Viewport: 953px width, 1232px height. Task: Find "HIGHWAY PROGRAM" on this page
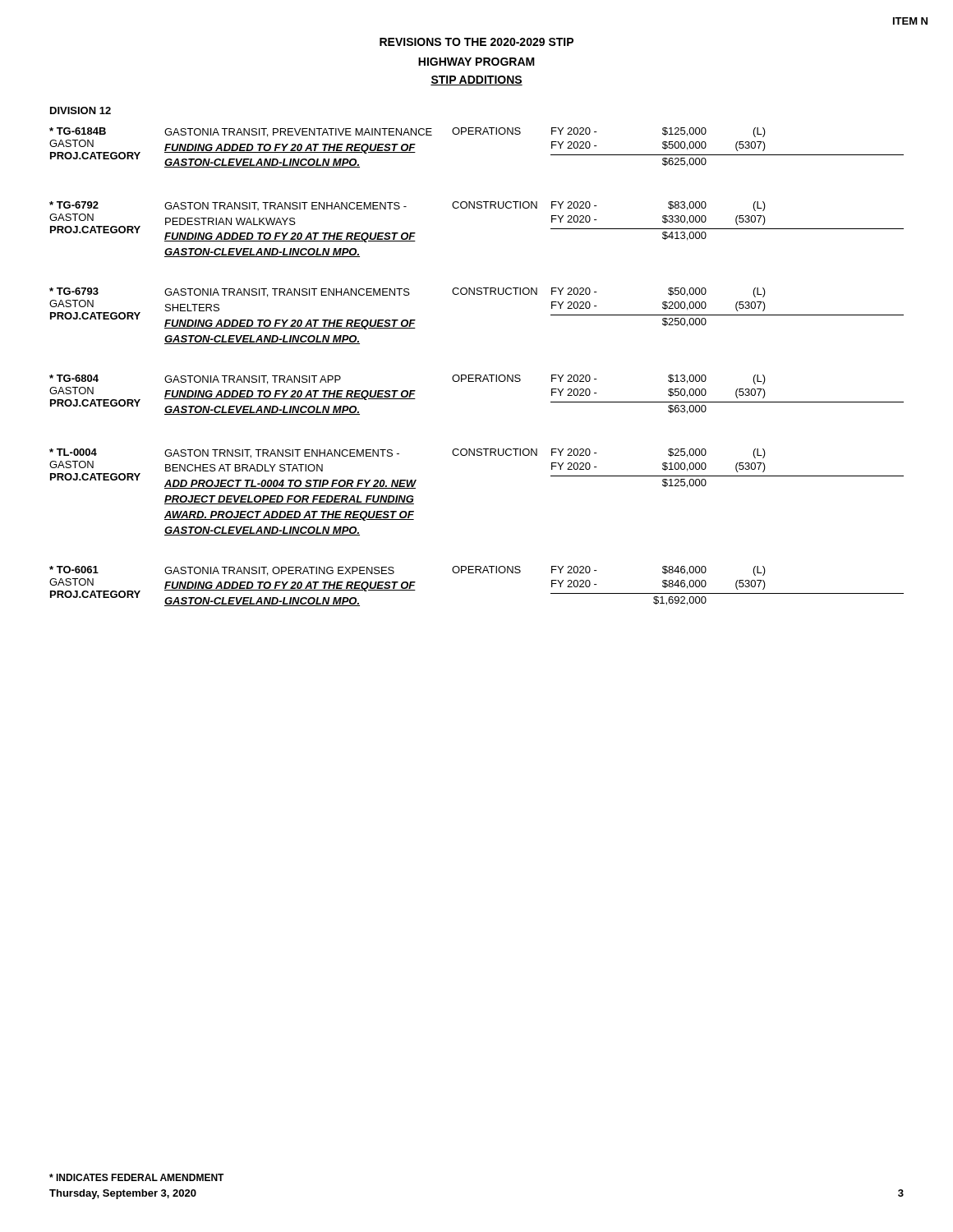[x=476, y=62]
